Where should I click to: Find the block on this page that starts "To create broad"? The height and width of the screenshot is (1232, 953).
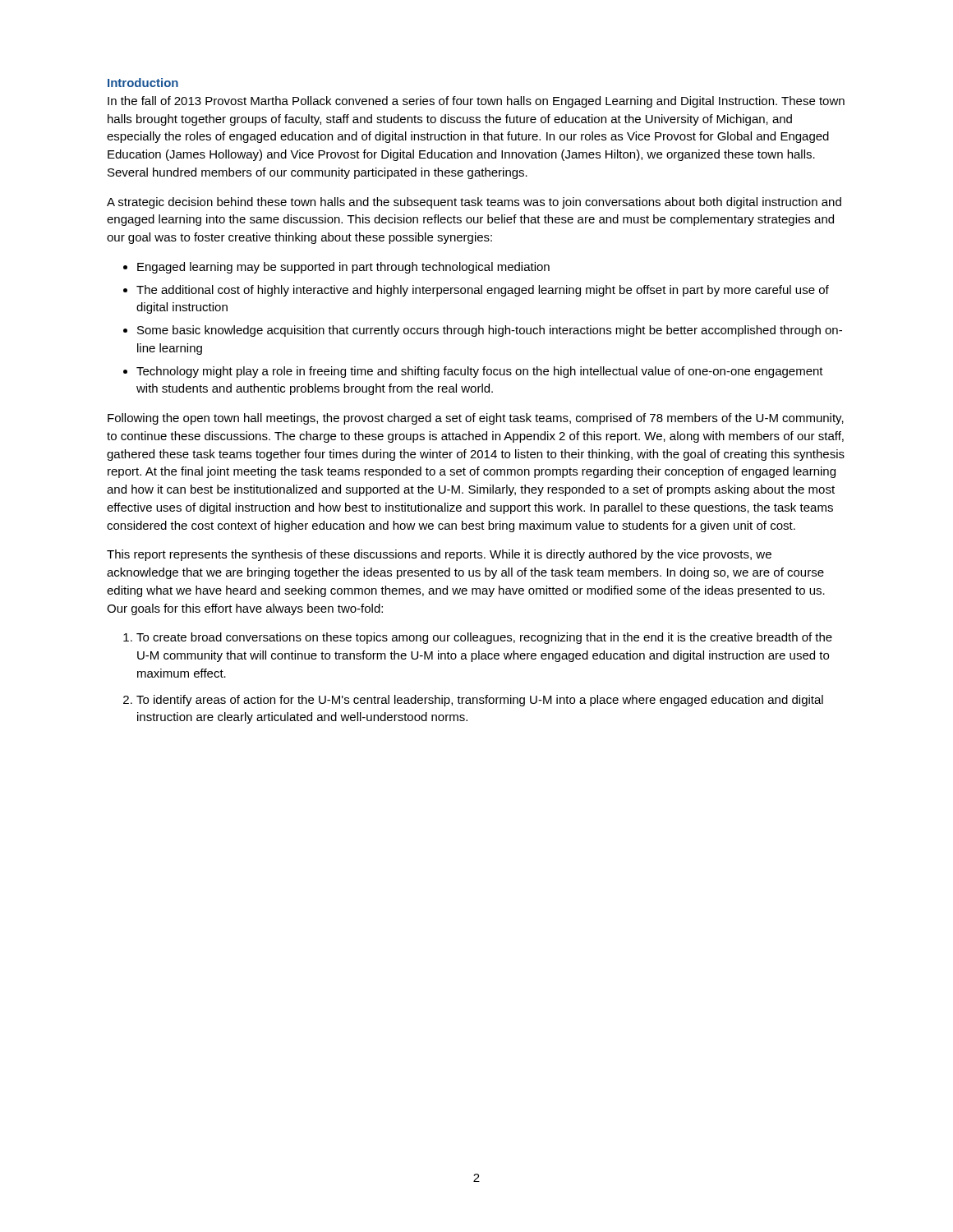[x=484, y=655]
